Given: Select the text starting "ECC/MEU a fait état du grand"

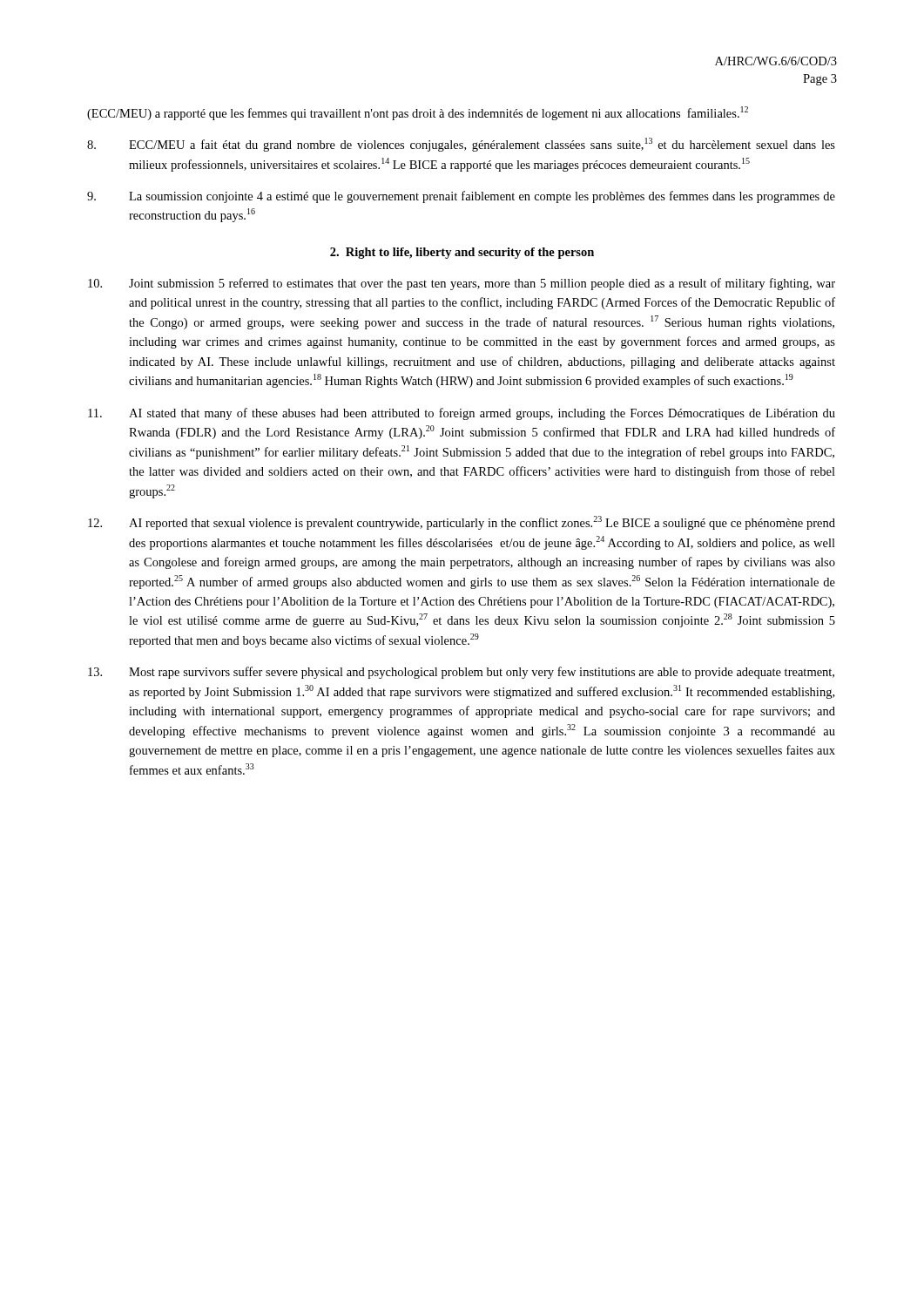Looking at the screenshot, I should click(x=461, y=155).
